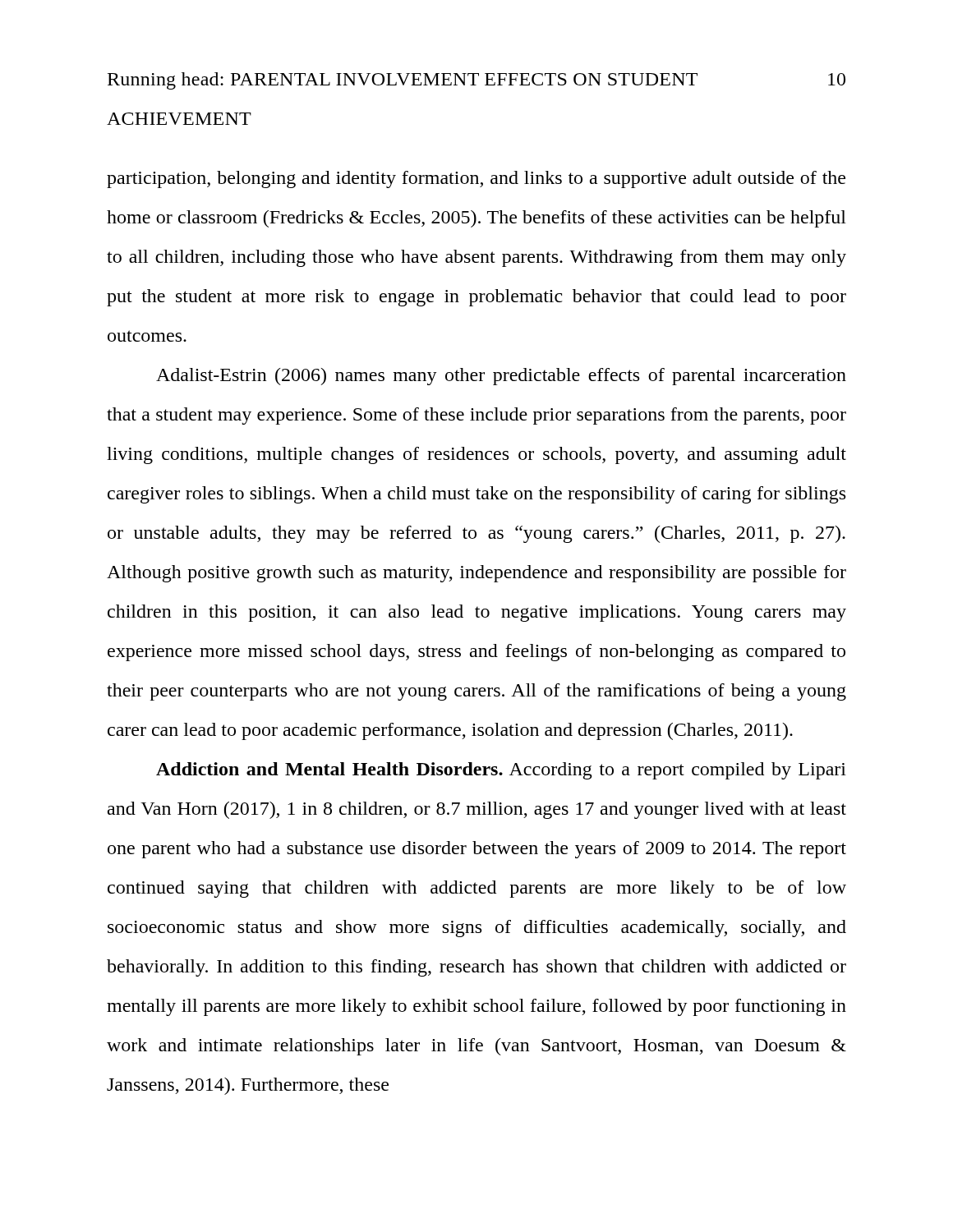The image size is (953, 1232).
Task: Click on the text block starting "Adalist-Estrin (2006) names many other"
Action: pyautogui.click(x=501, y=377)
